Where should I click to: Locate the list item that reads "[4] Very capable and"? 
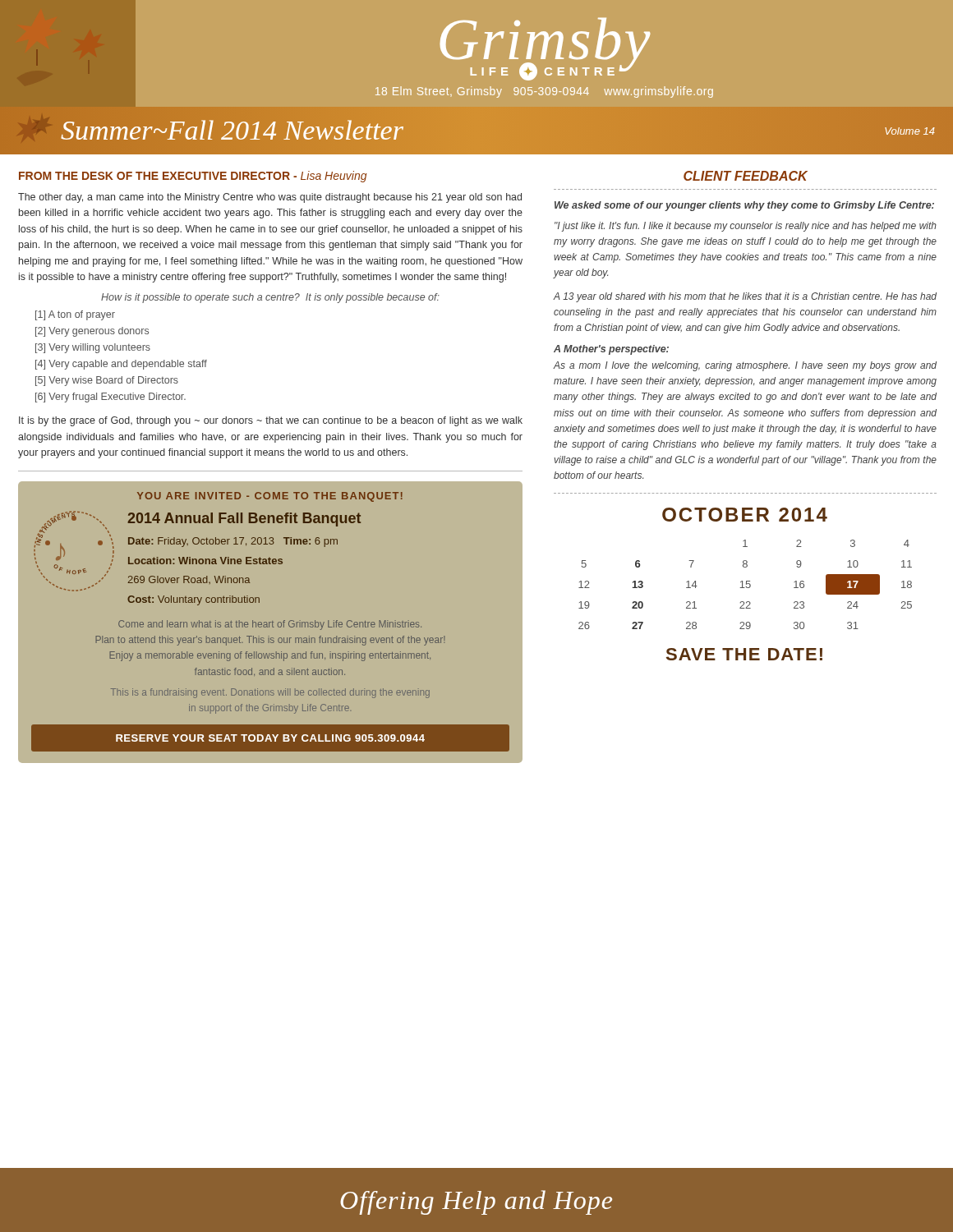tap(121, 364)
